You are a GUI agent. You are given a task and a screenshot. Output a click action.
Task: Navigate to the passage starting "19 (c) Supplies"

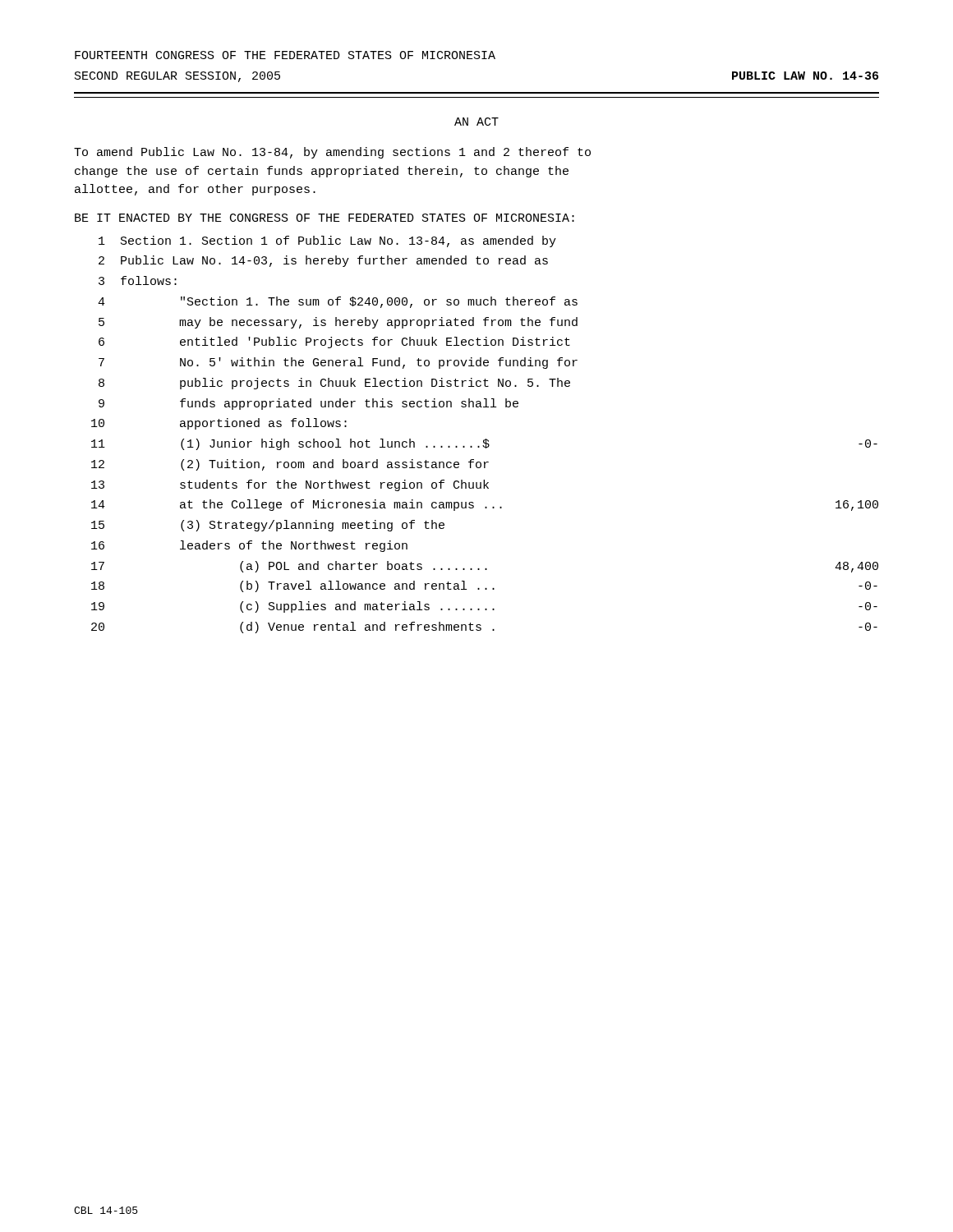pyautogui.click(x=476, y=608)
